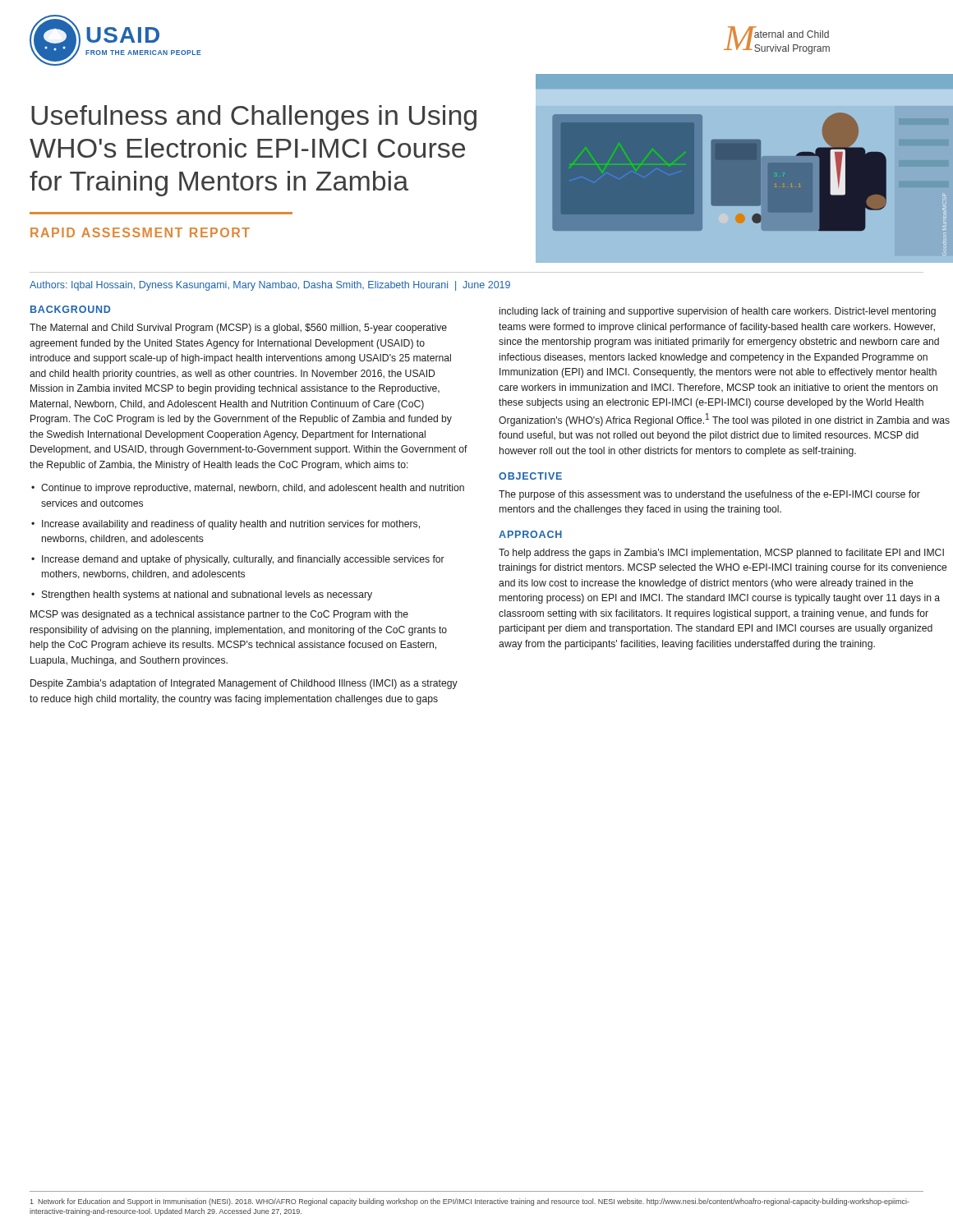Navigate to the region starting "Continue to improve reproductive, maternal, newborn, child,"
953x1232 pixels.
pyautogui.click(x=249, y=496)
